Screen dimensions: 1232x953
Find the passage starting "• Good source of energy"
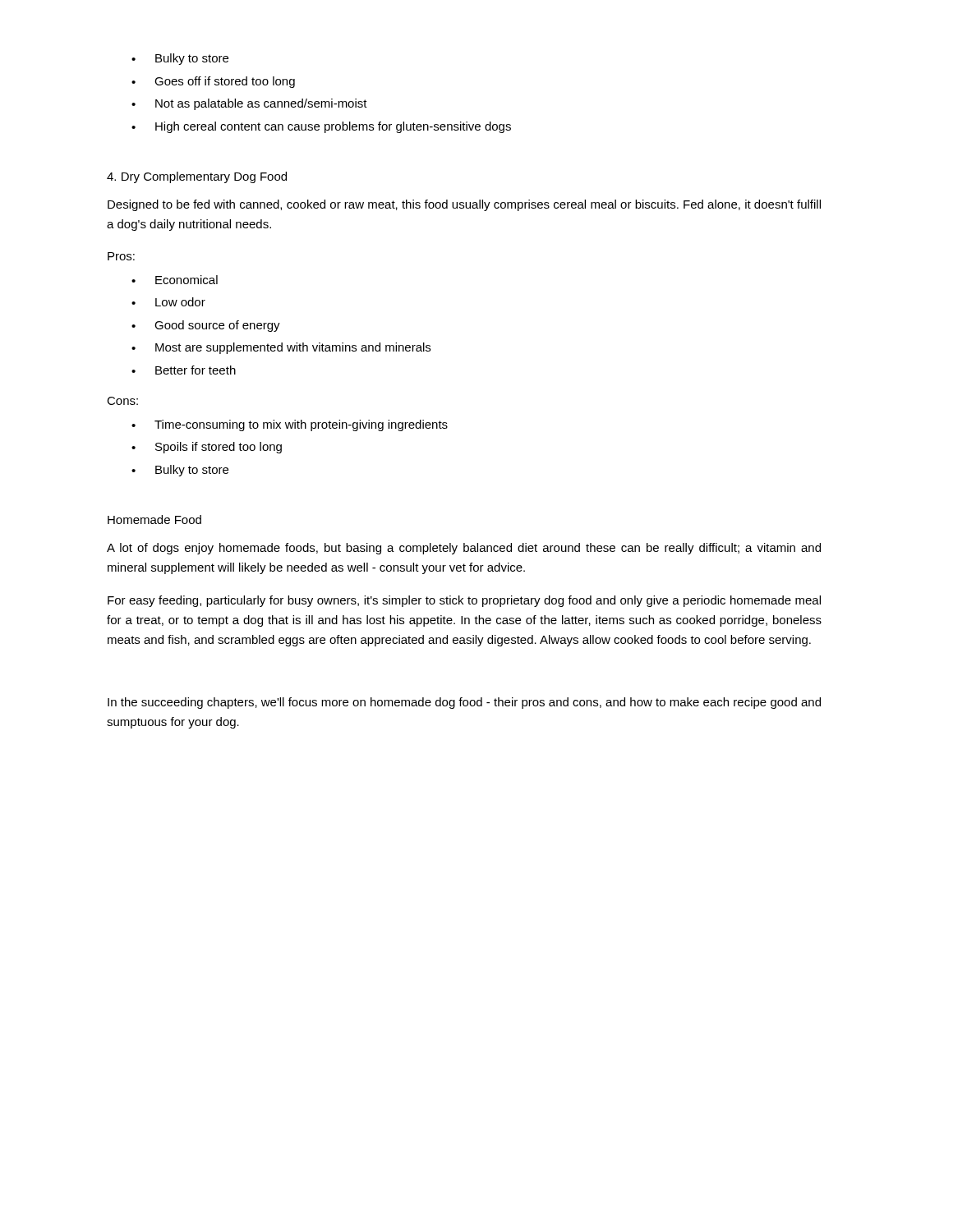point(206,326)
